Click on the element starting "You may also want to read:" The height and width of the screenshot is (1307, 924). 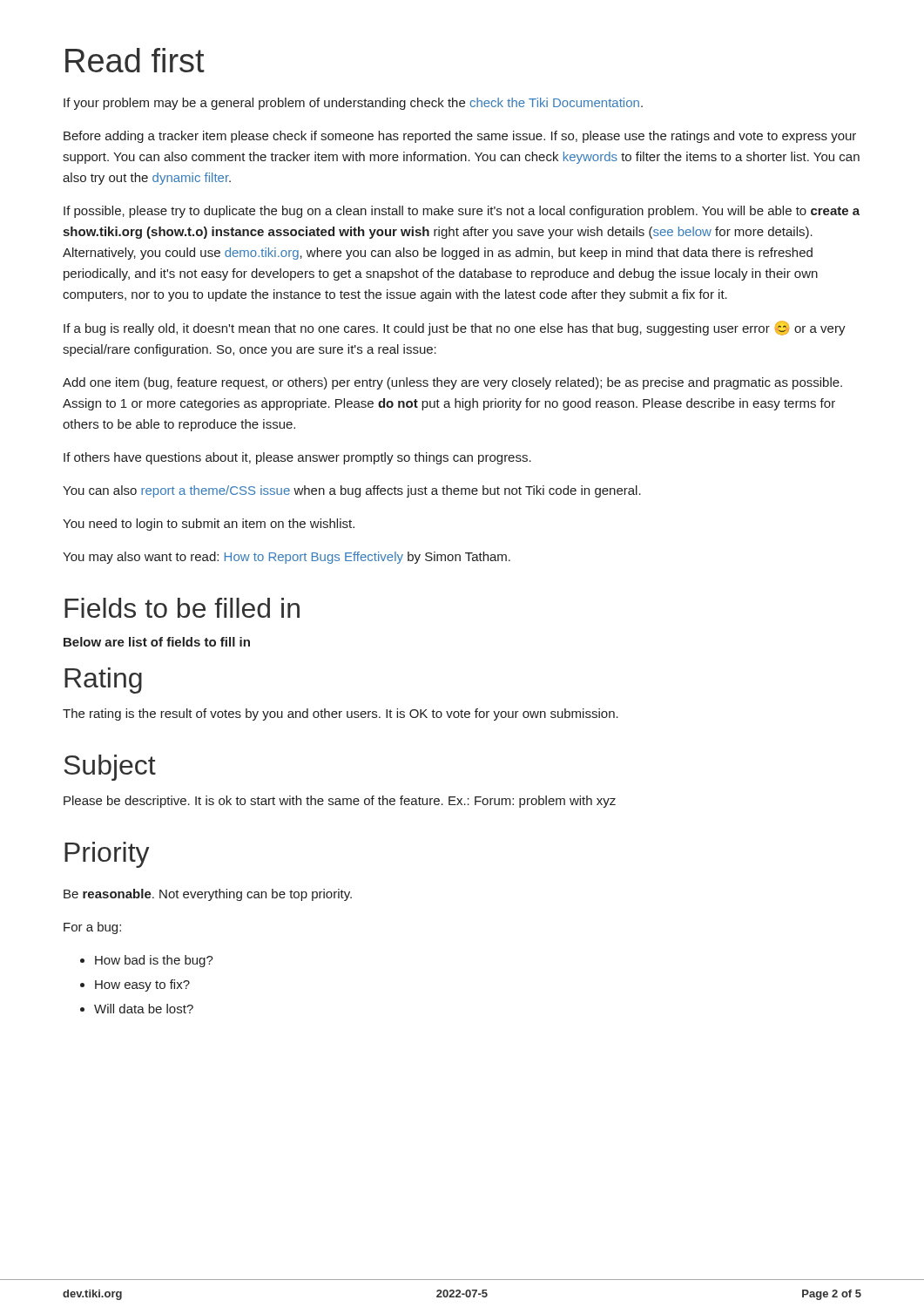click(287, 557)
